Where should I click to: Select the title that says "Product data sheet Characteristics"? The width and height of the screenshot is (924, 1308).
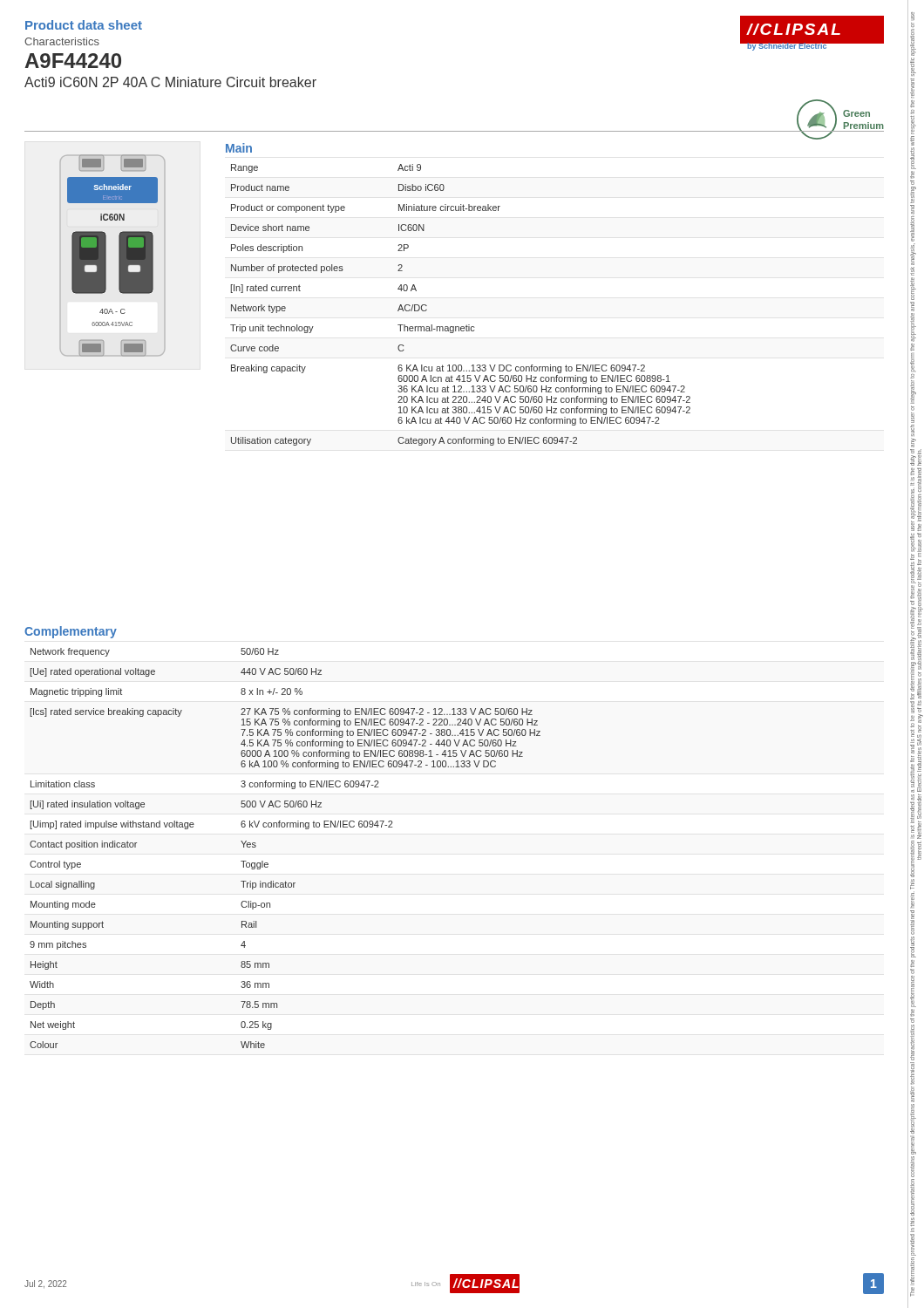tap(83, 33)
